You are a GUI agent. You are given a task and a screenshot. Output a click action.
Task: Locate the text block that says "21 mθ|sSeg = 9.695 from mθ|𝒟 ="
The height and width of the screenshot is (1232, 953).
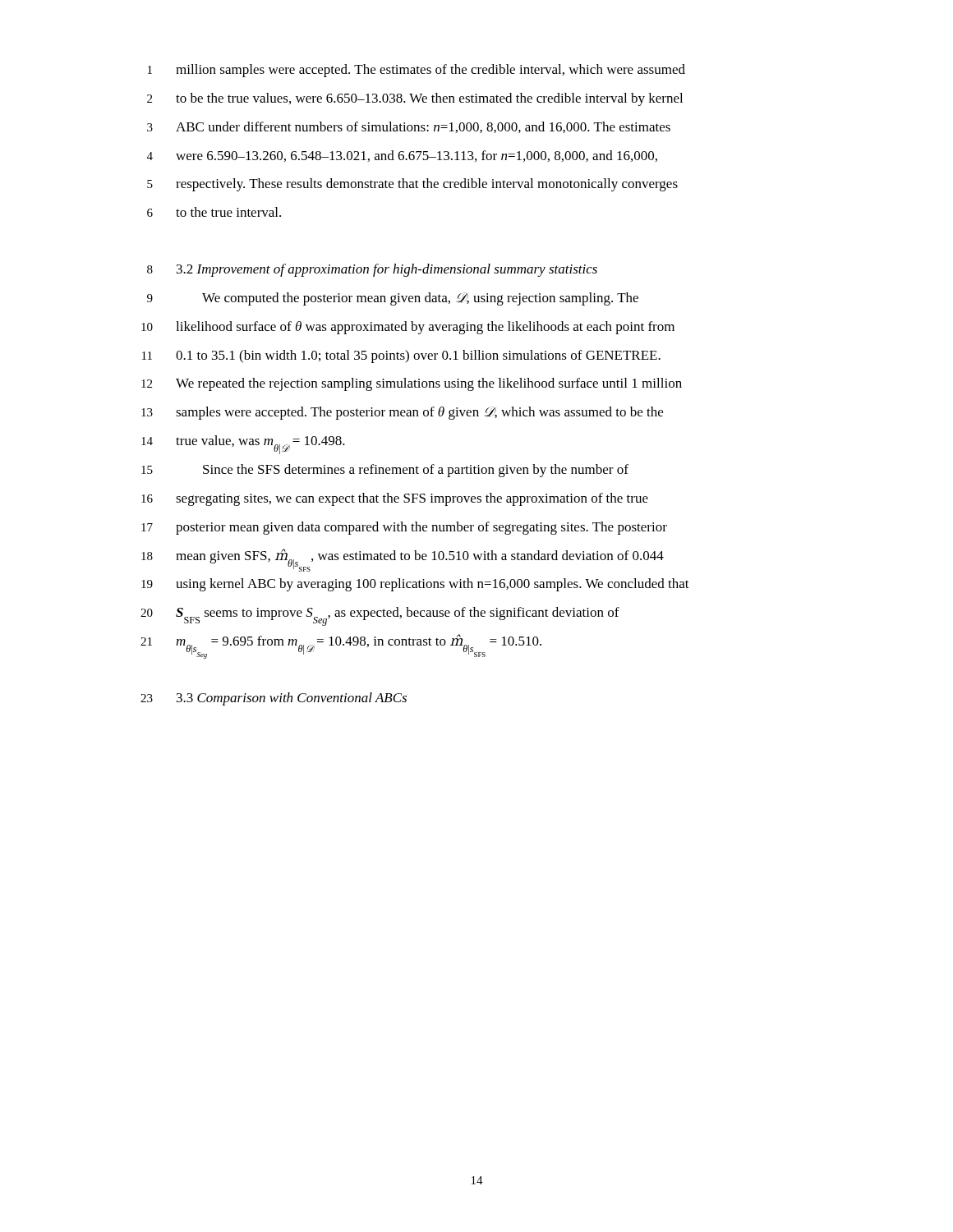coord(488,642)
